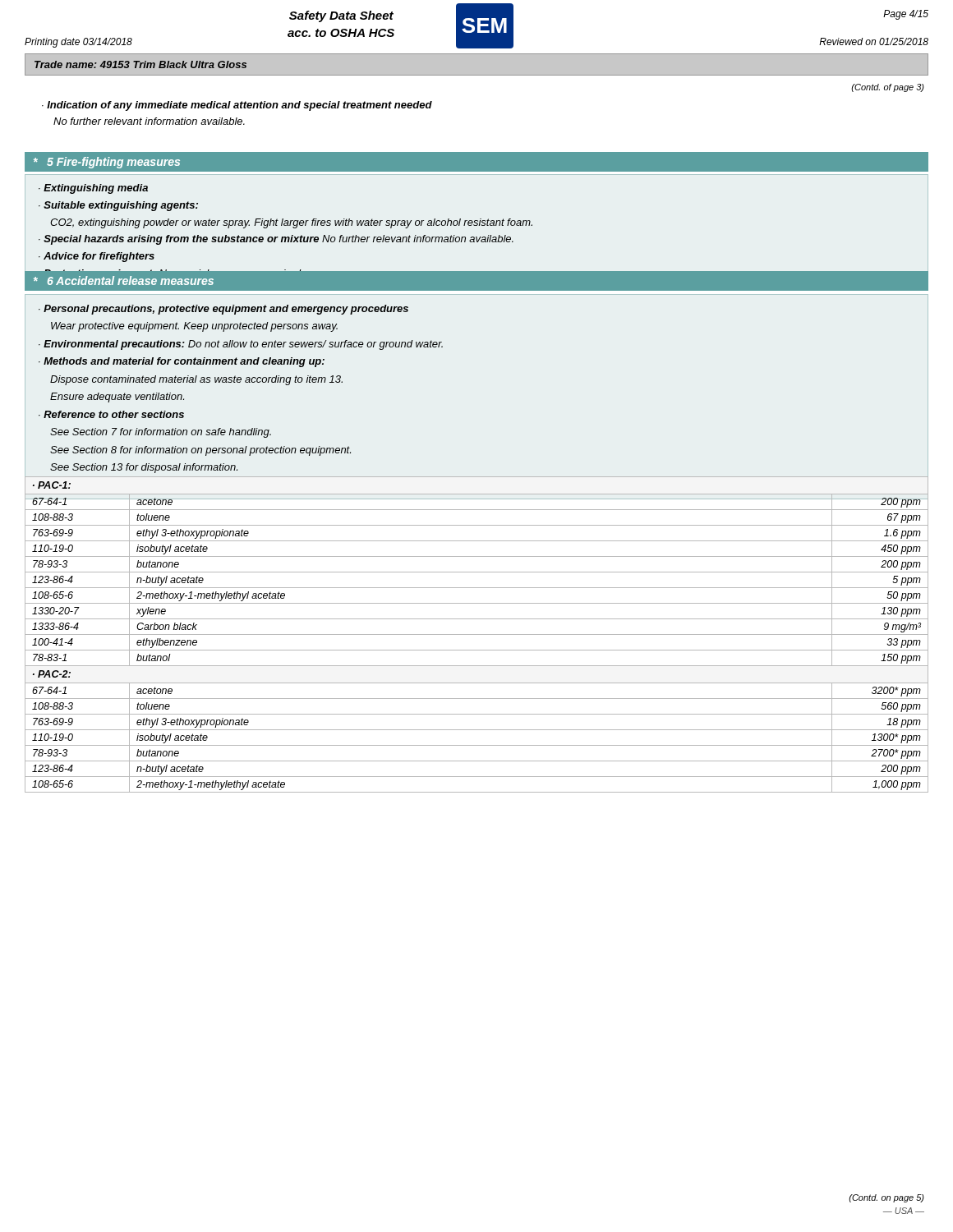The image size is (953, 1232).
Task: Locate the text that reads "(Contd. of page 3)"
Action: coord(888,87)
